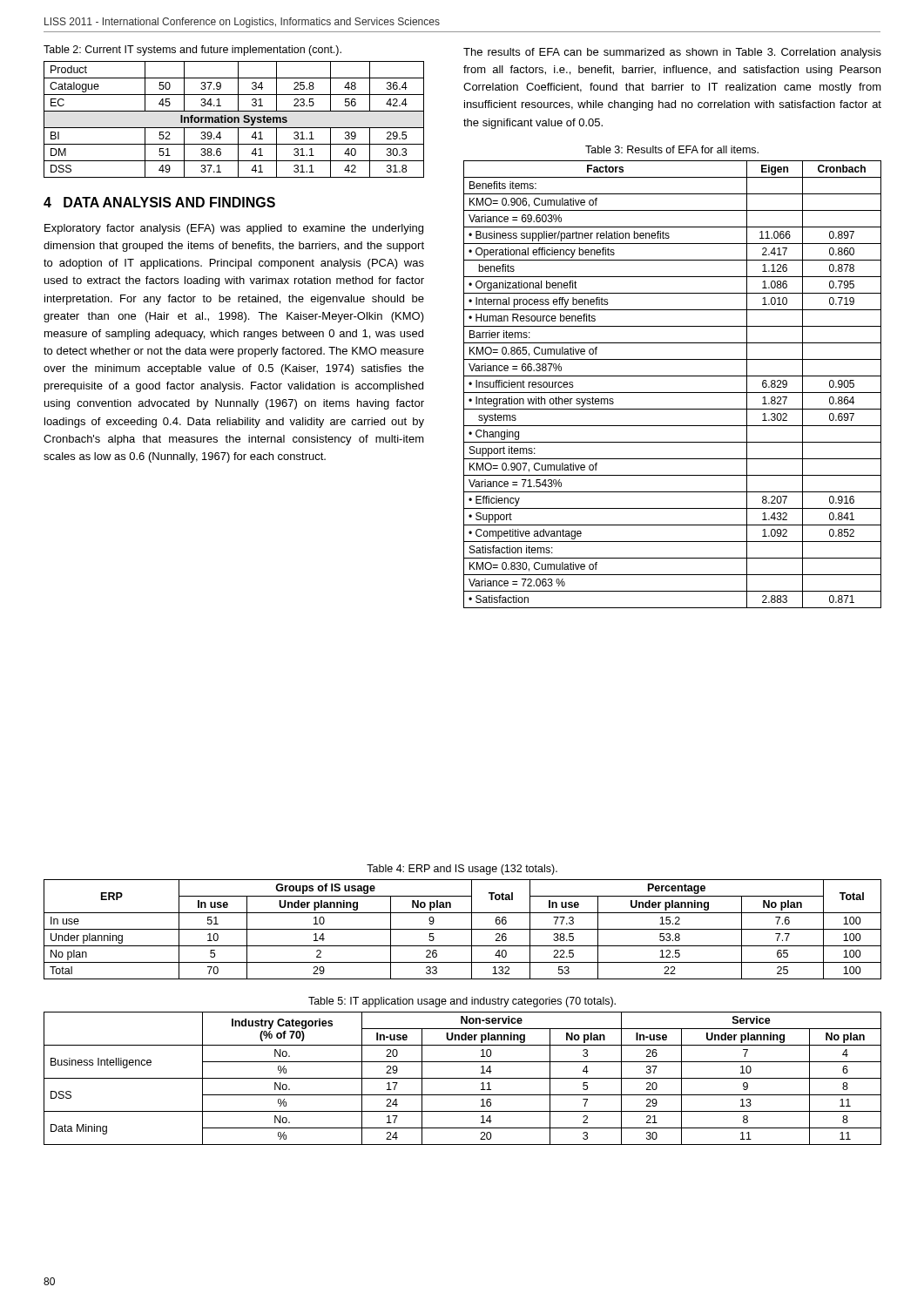
Task: Find the caption that says "Table 5: IT application"
Action: pyautogui.click(x=462, y=1001)
